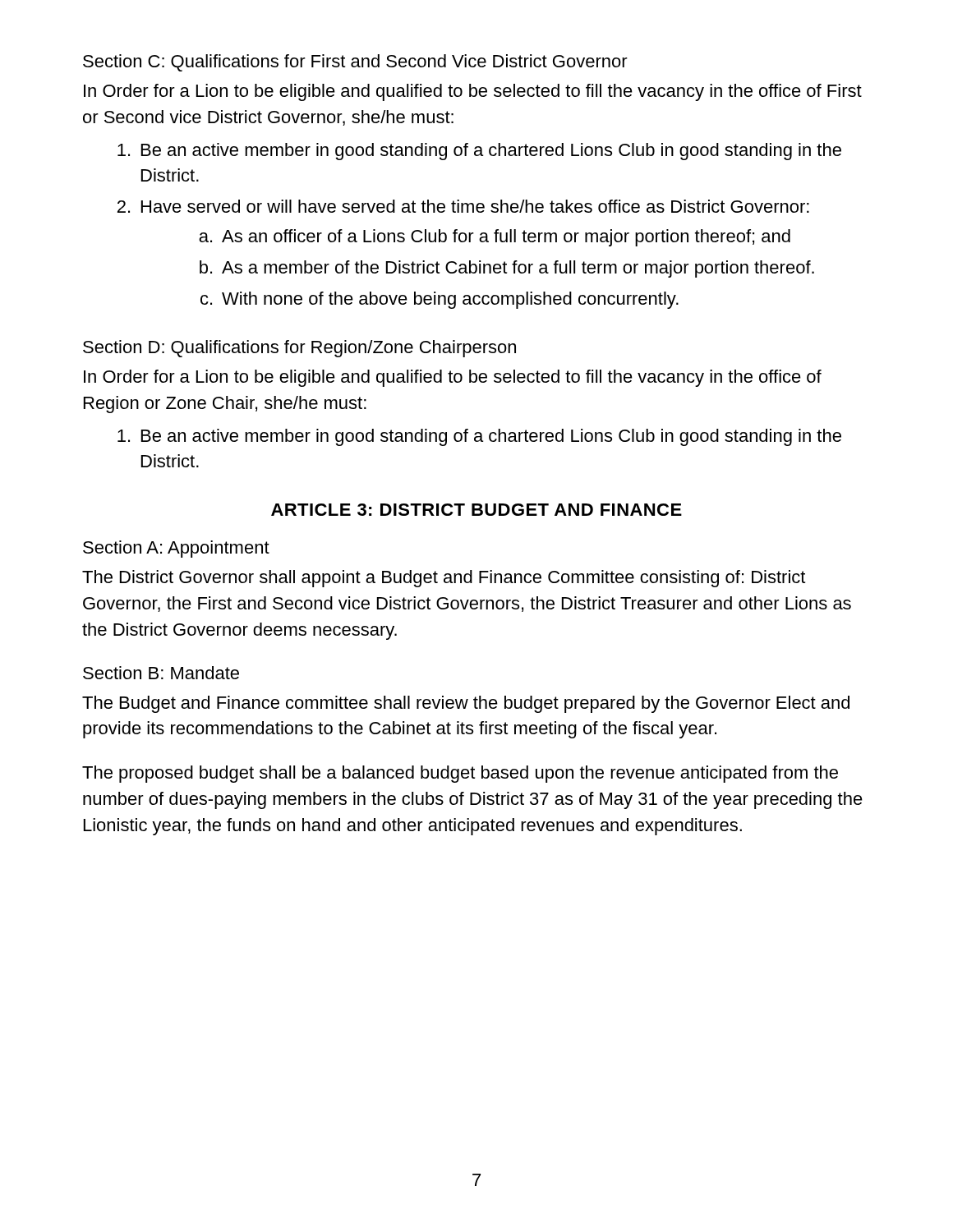Select the list item with the text "c. With none of the"

click(x=505, y=299)
